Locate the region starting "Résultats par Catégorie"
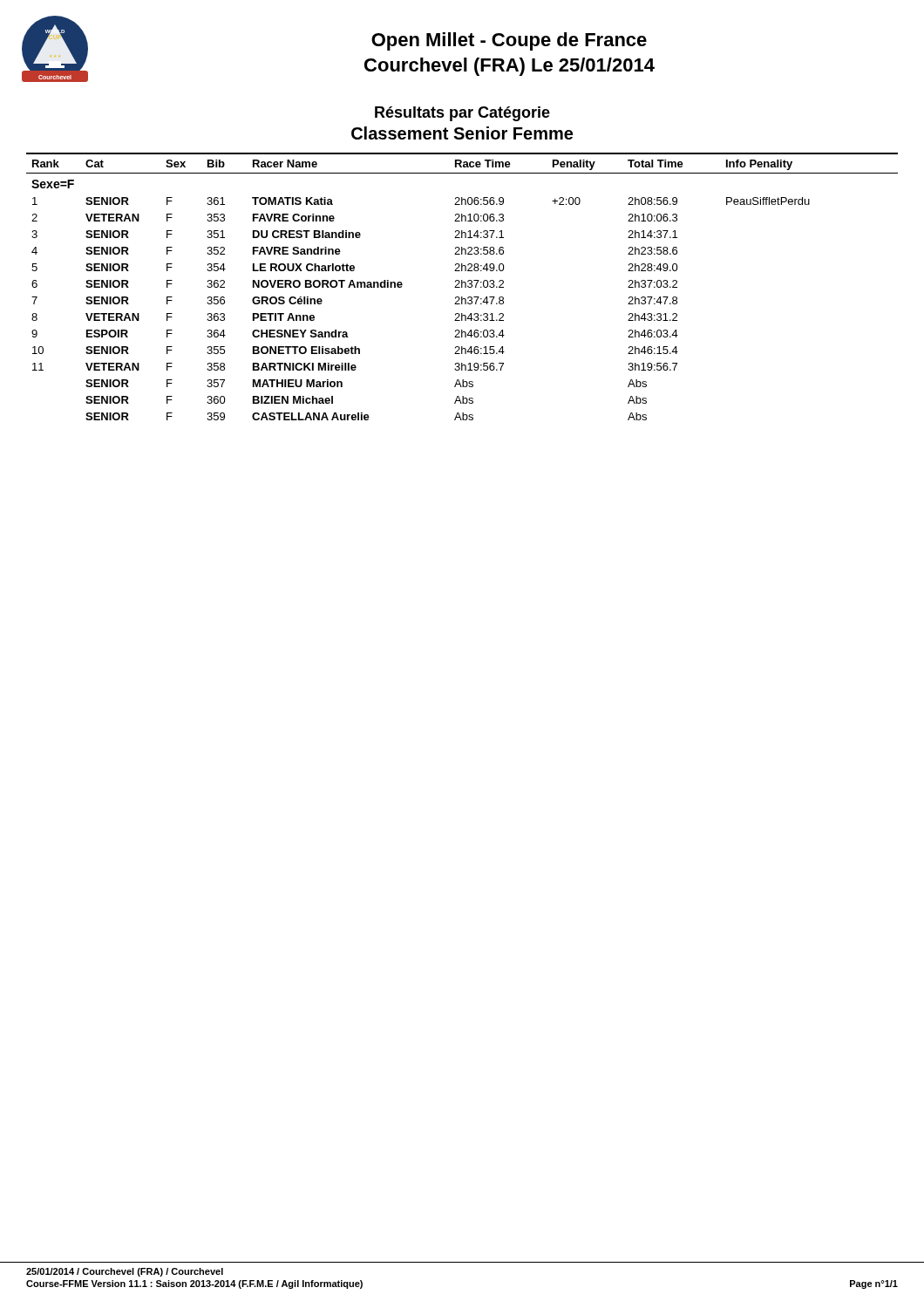This screenshot has height=1308, width=924. [462, 112]
